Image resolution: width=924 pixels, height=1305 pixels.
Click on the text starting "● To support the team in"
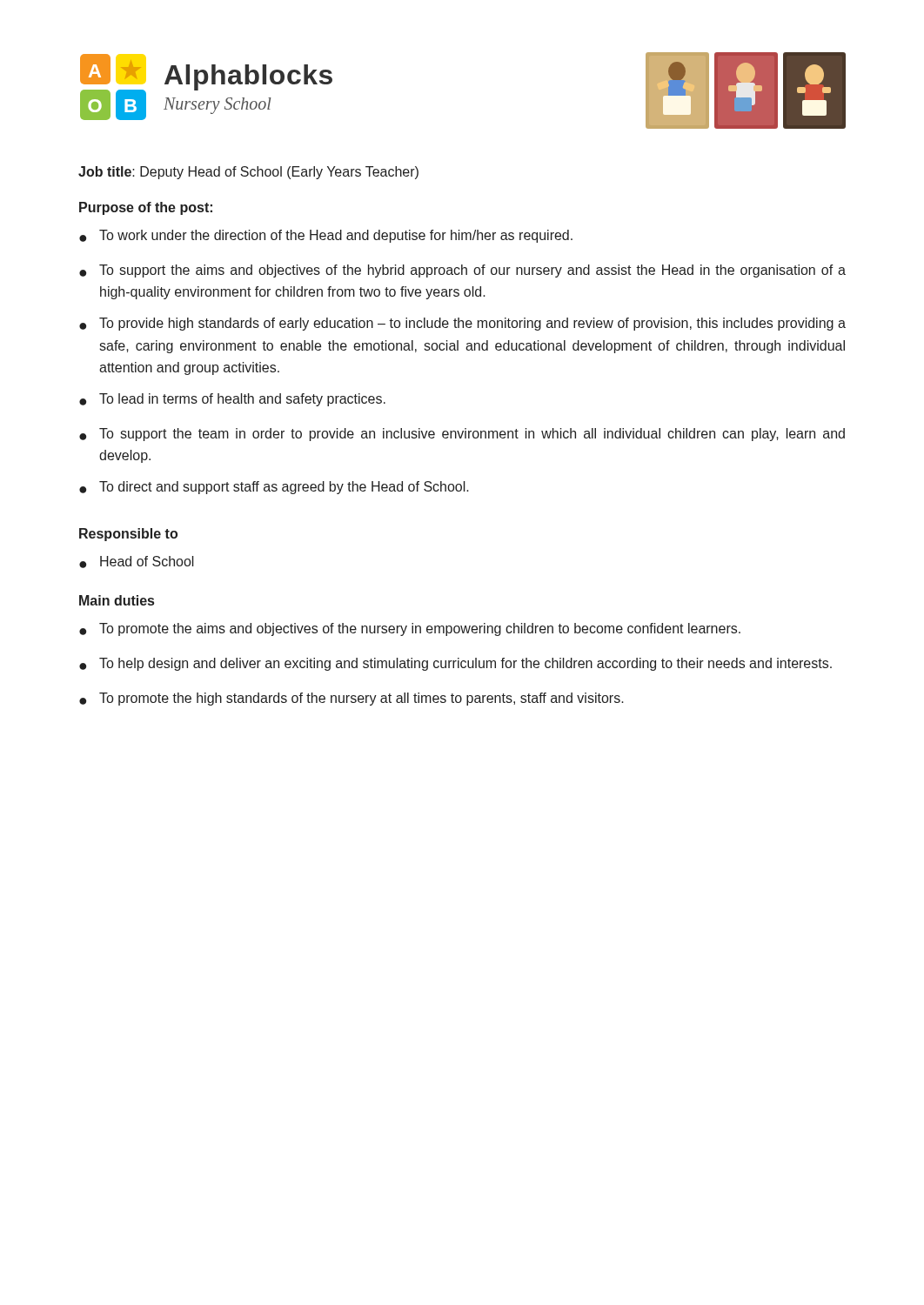[x=462, y=445]
